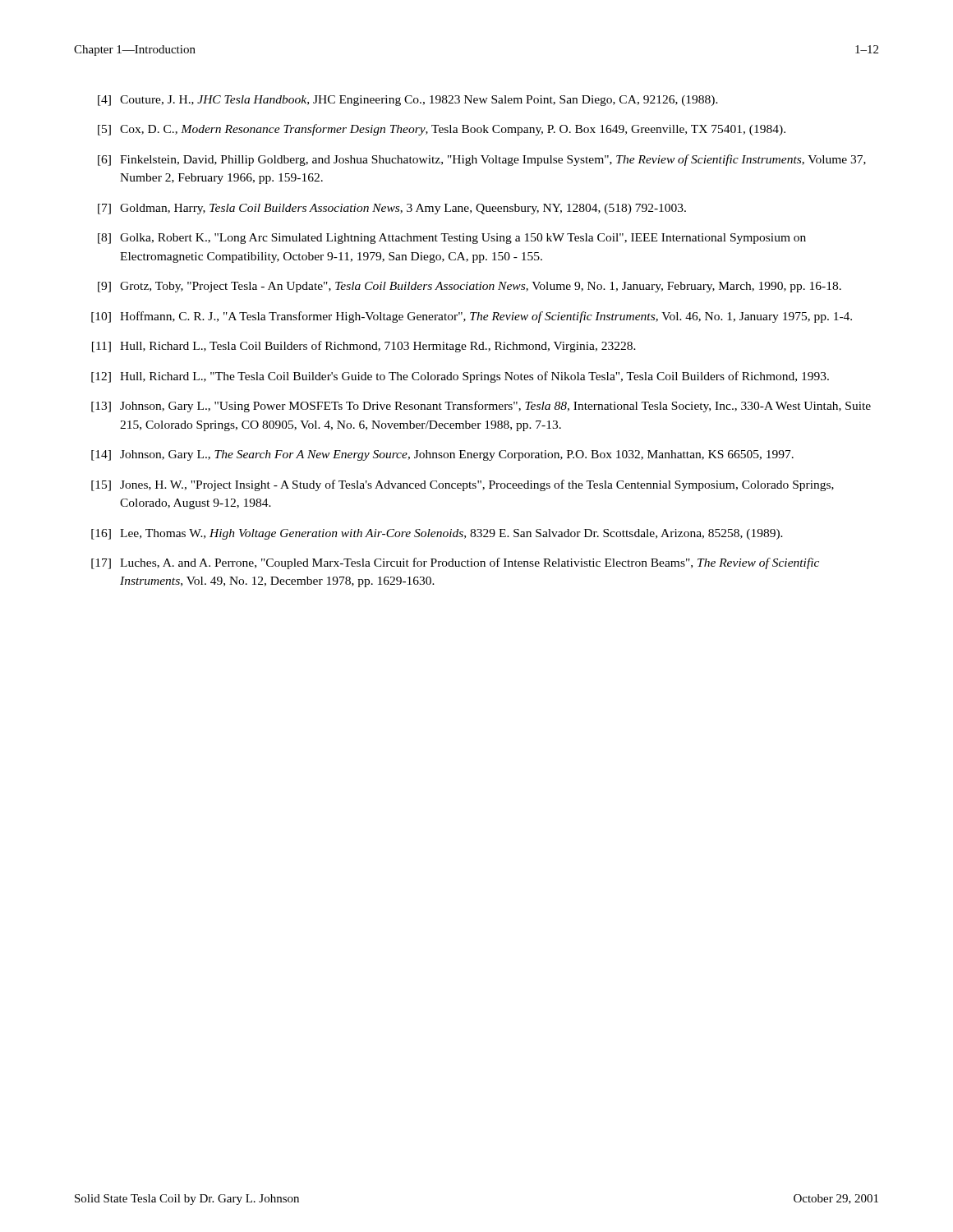The width and height of the screenshot is (953, 1232).
Task: Locate the block of text that opens with "[6] Finkelstein, David,"
Action: (x=476, y=169)
